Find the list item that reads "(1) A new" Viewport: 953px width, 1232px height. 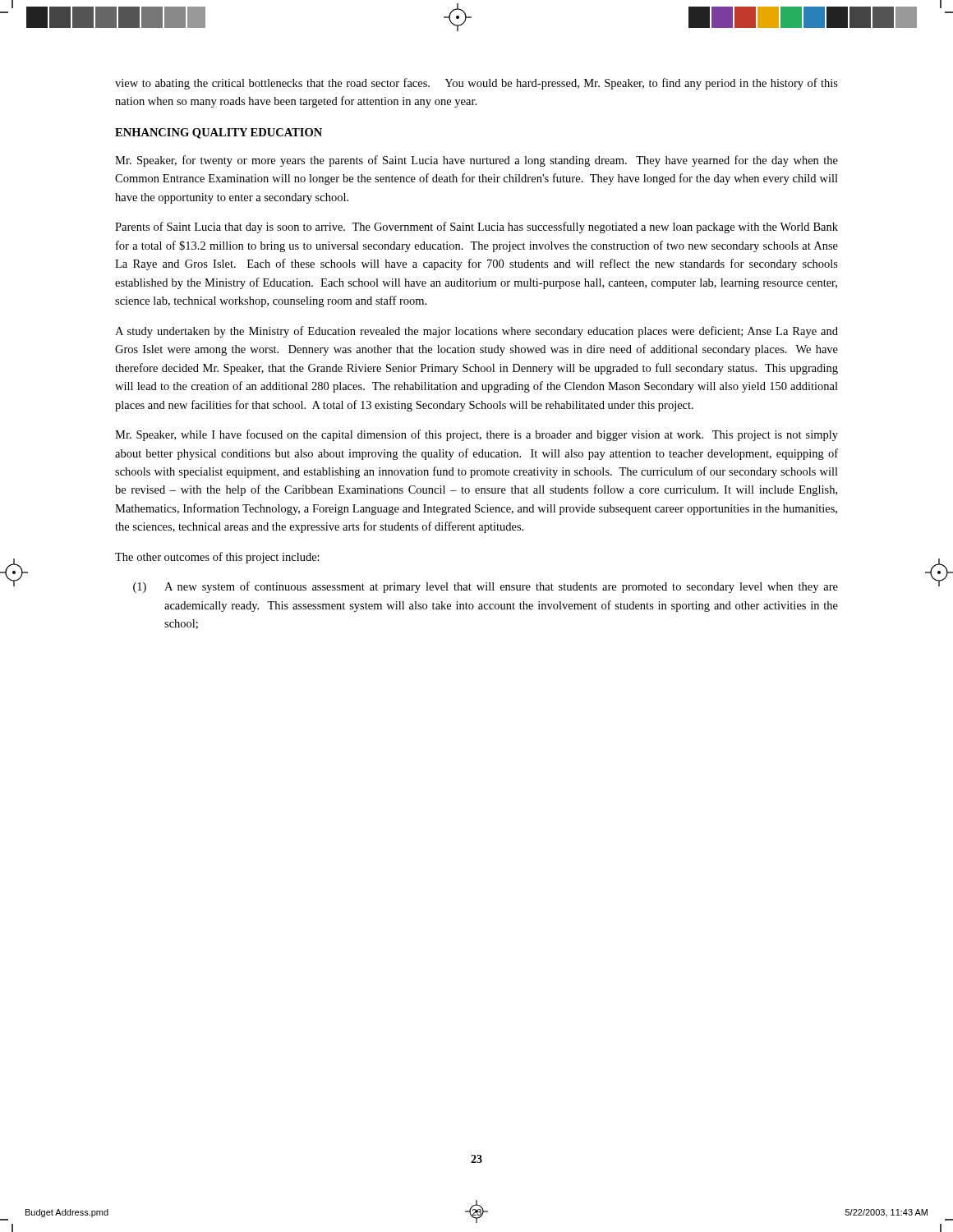(x=476, y=605)
